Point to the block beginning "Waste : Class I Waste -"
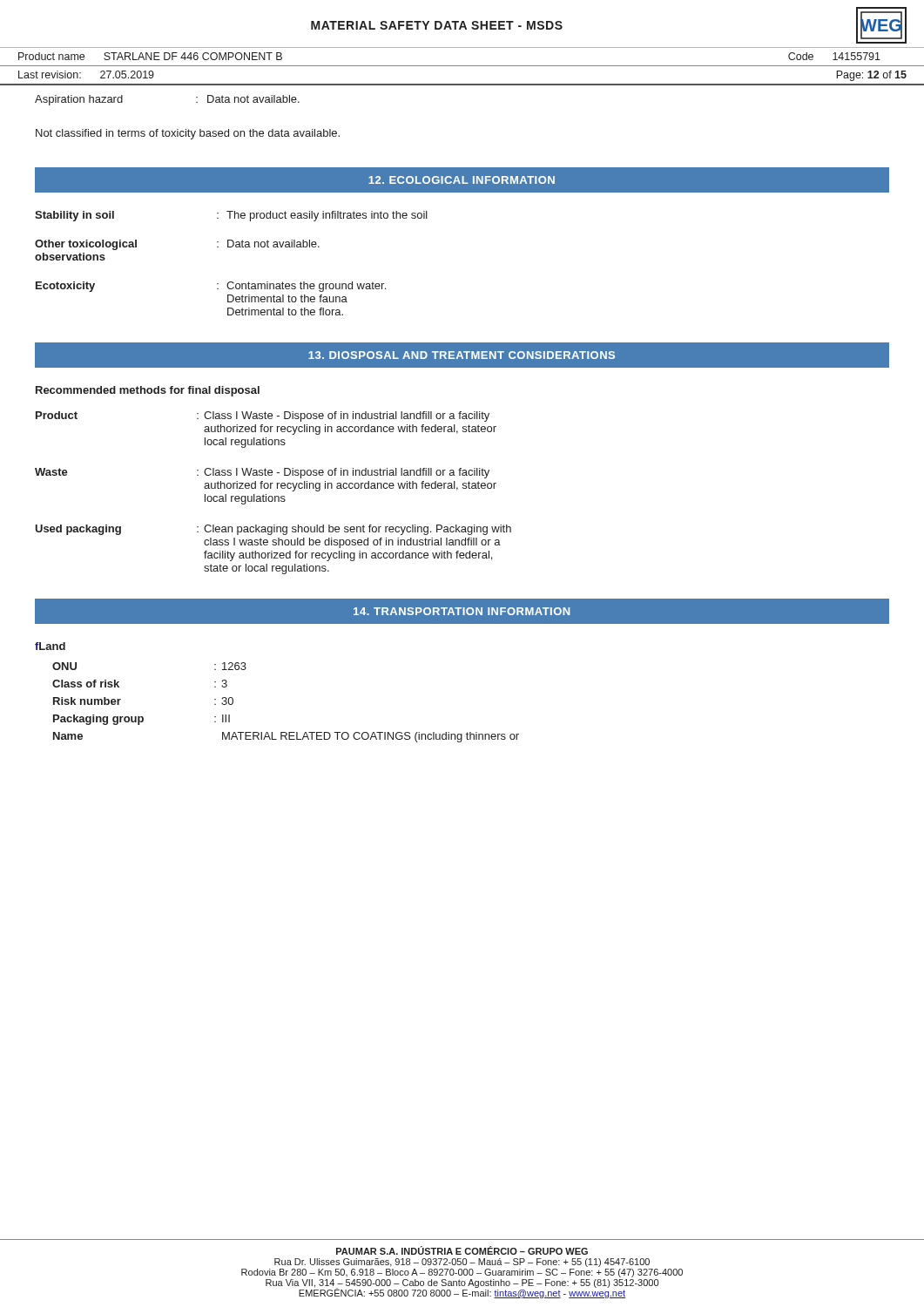924x1307 pixels. click(462, 485)
